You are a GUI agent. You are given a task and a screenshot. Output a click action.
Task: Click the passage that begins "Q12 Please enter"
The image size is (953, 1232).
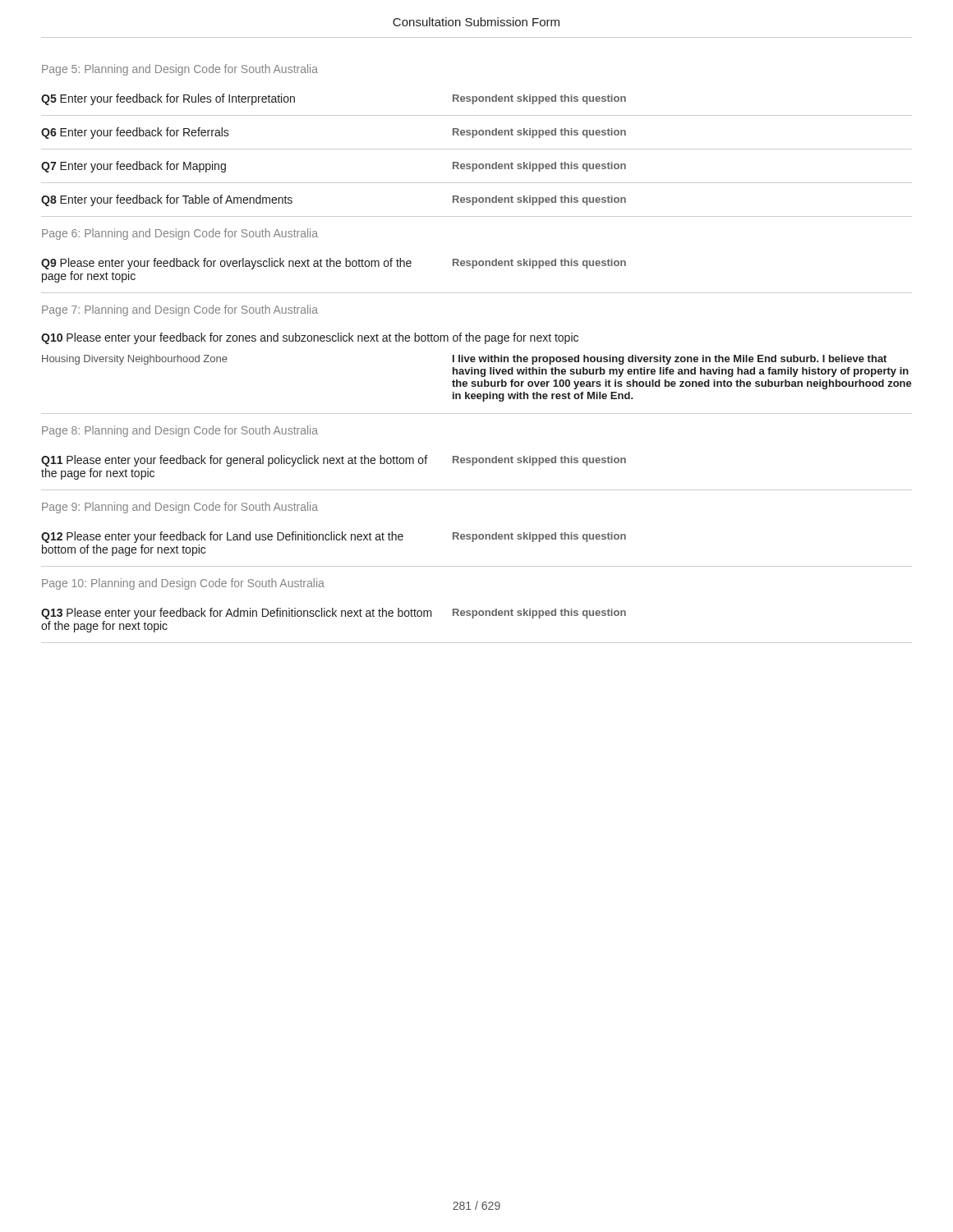tap(476, 543)
